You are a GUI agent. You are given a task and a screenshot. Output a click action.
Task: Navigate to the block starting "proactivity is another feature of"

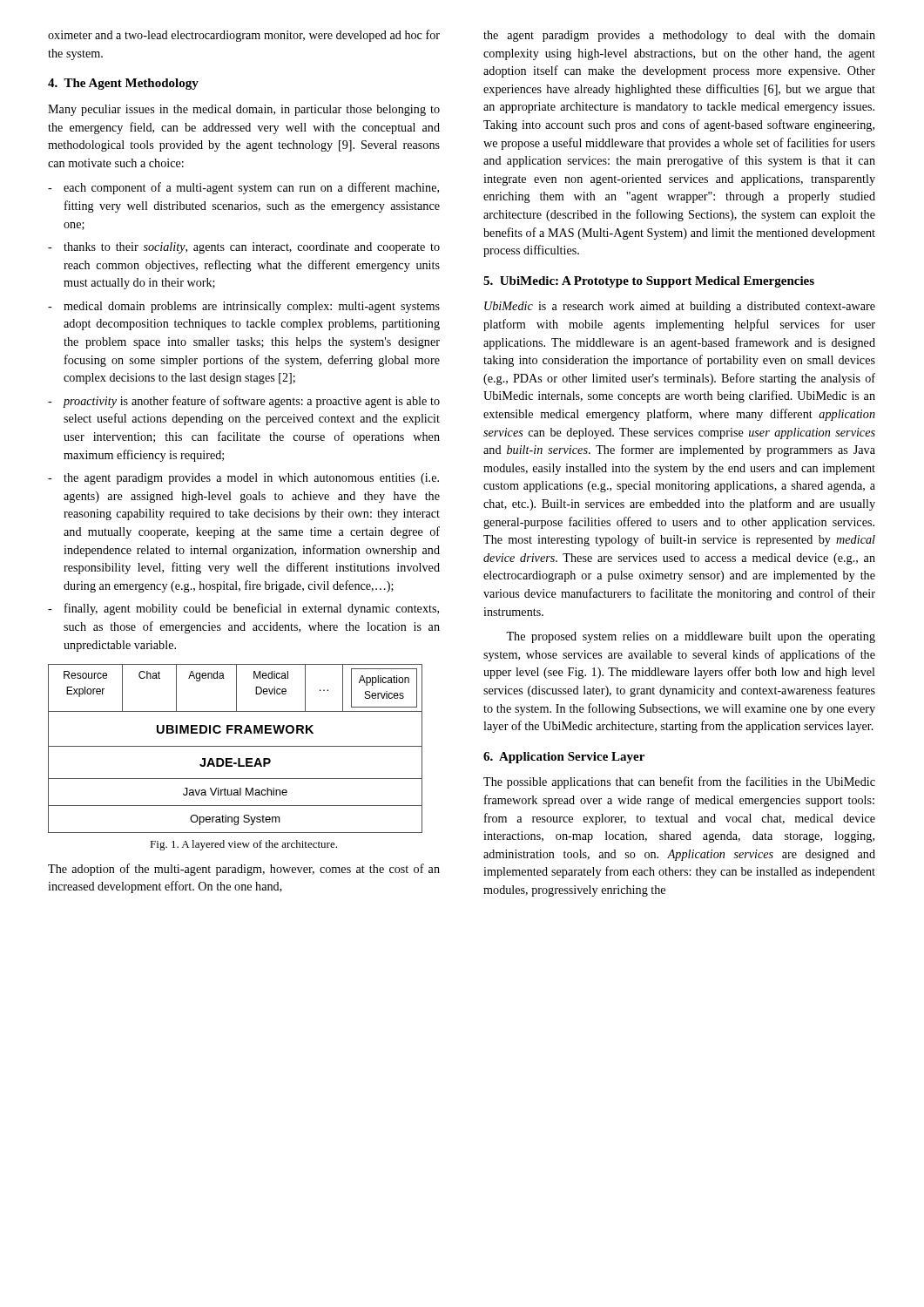click(252, 428)
